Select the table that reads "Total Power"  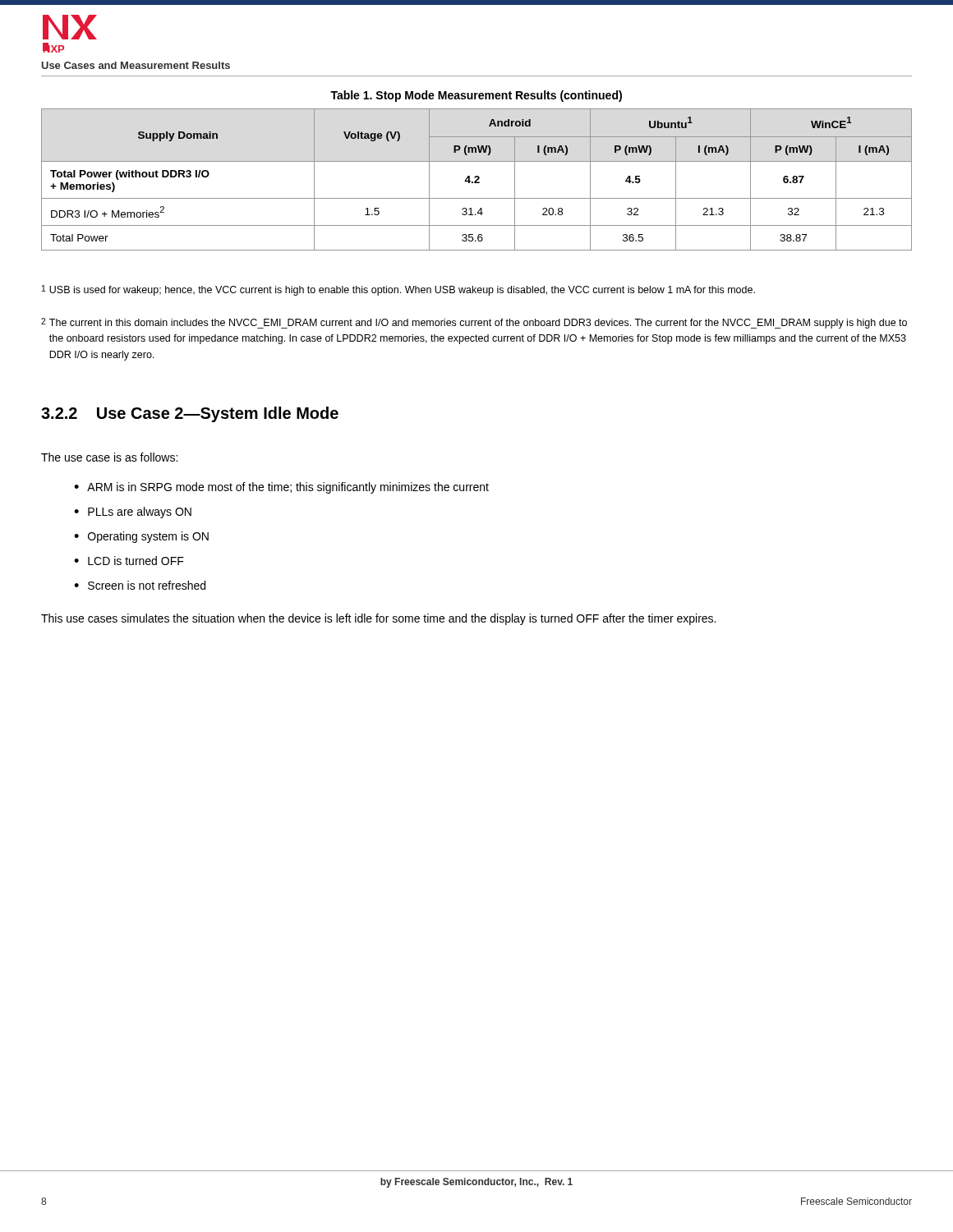tap(476, 179)
